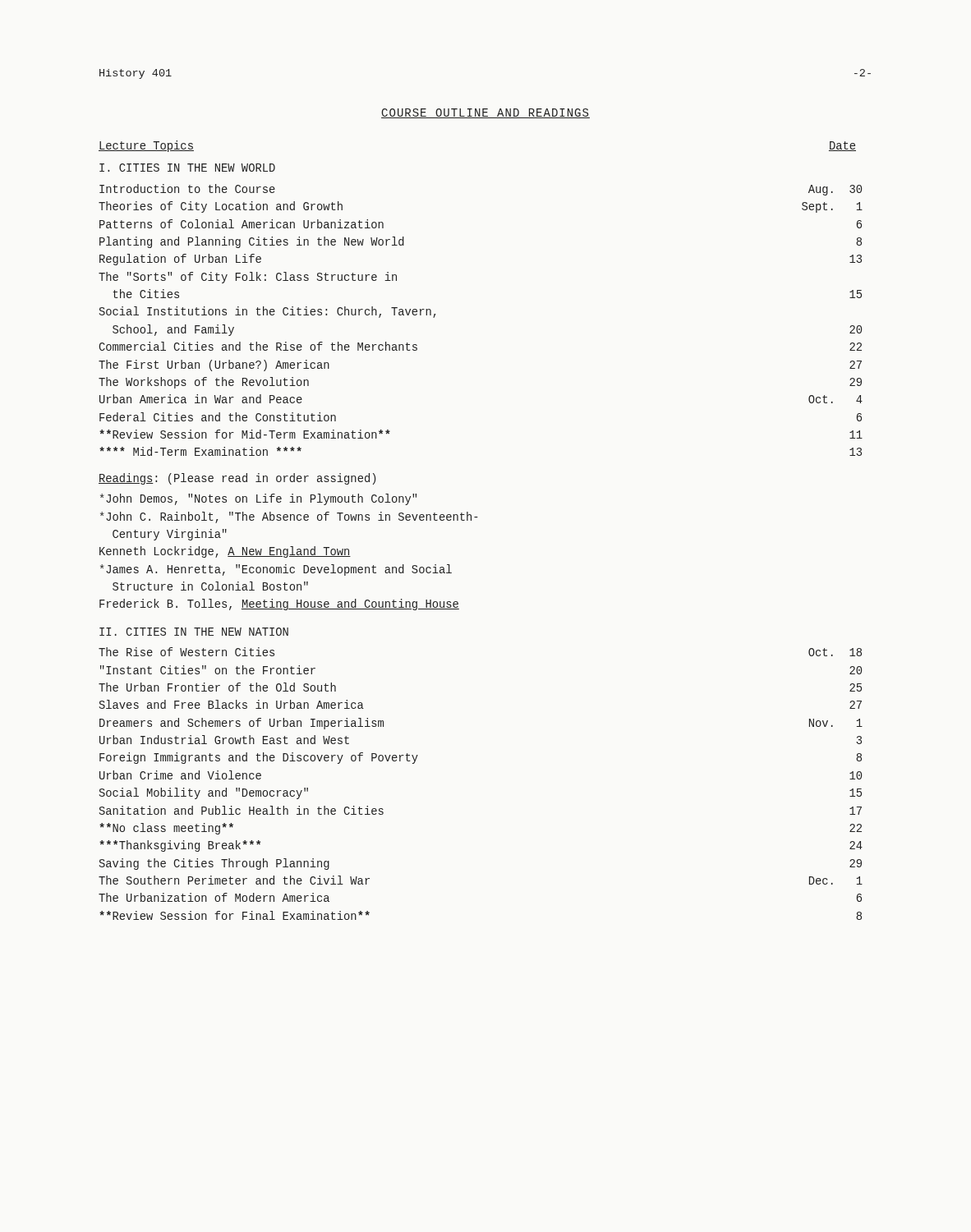This screenshot has height=1232, width=971.
Task: Click on the element starting "COURSE OUTLINE AND"
Action: coord(486,113)
